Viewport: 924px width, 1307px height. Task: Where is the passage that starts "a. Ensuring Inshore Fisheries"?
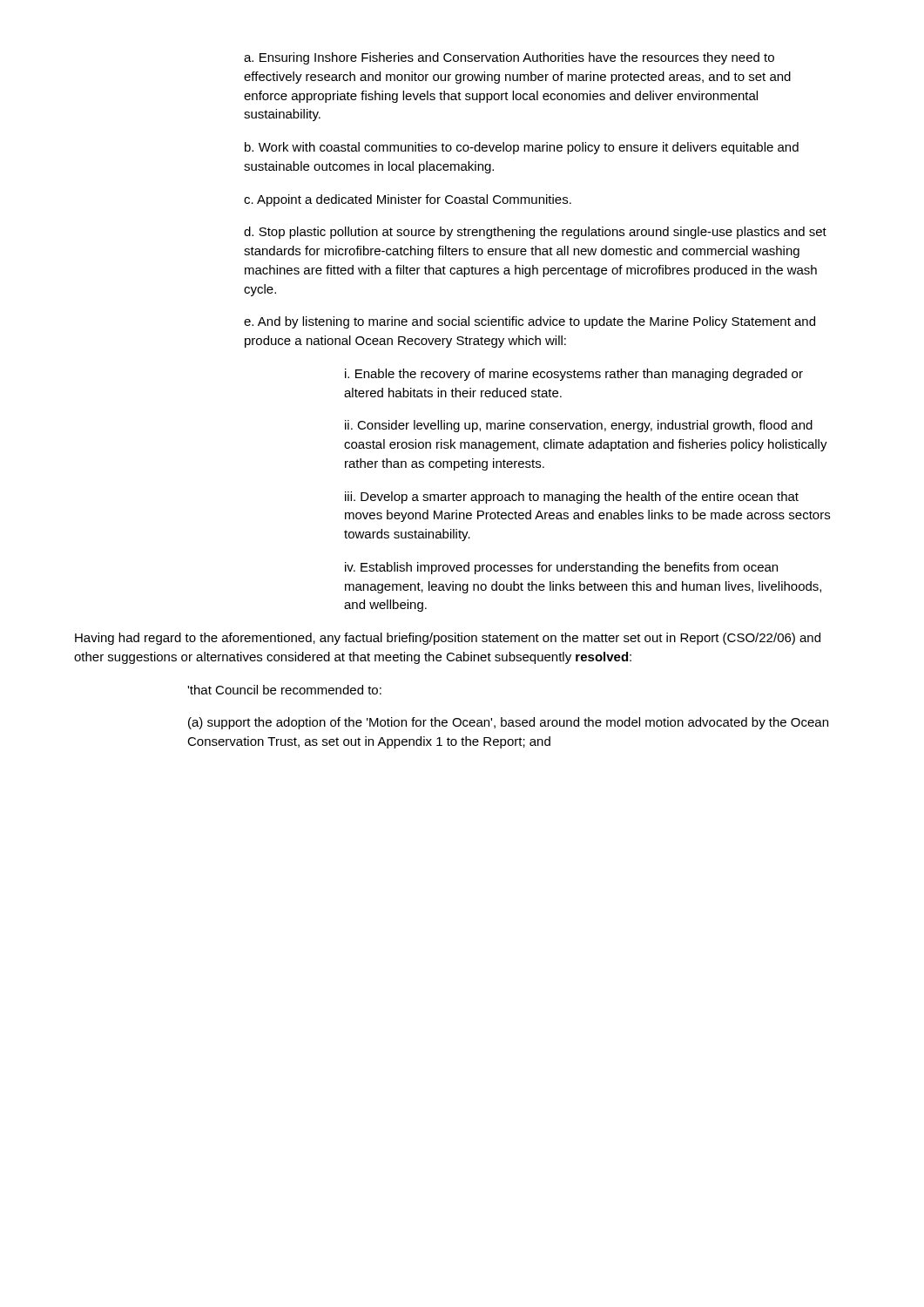point(517,85)
